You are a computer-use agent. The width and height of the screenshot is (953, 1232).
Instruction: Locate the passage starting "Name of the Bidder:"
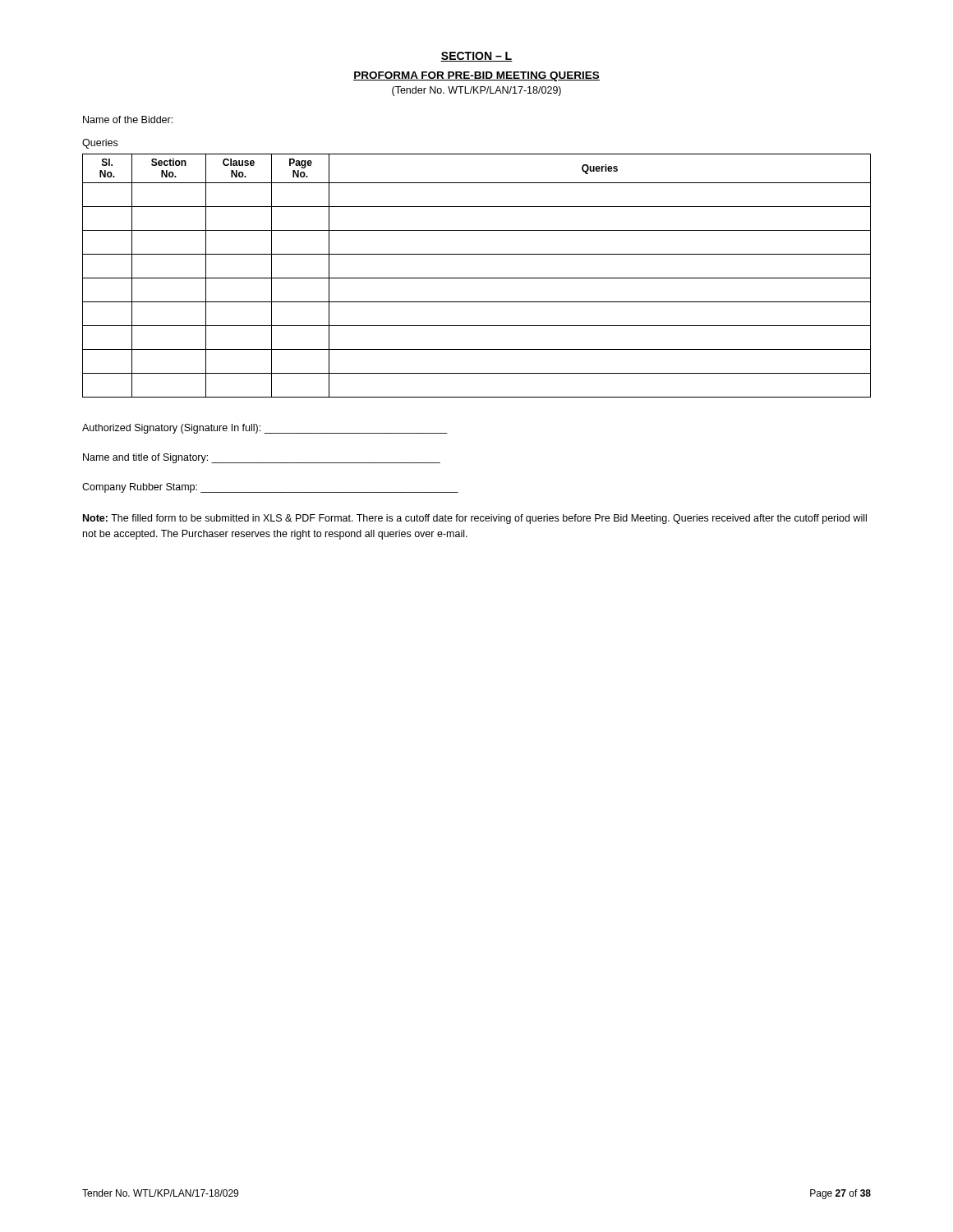pyautogui.click(x=128, y=120)
